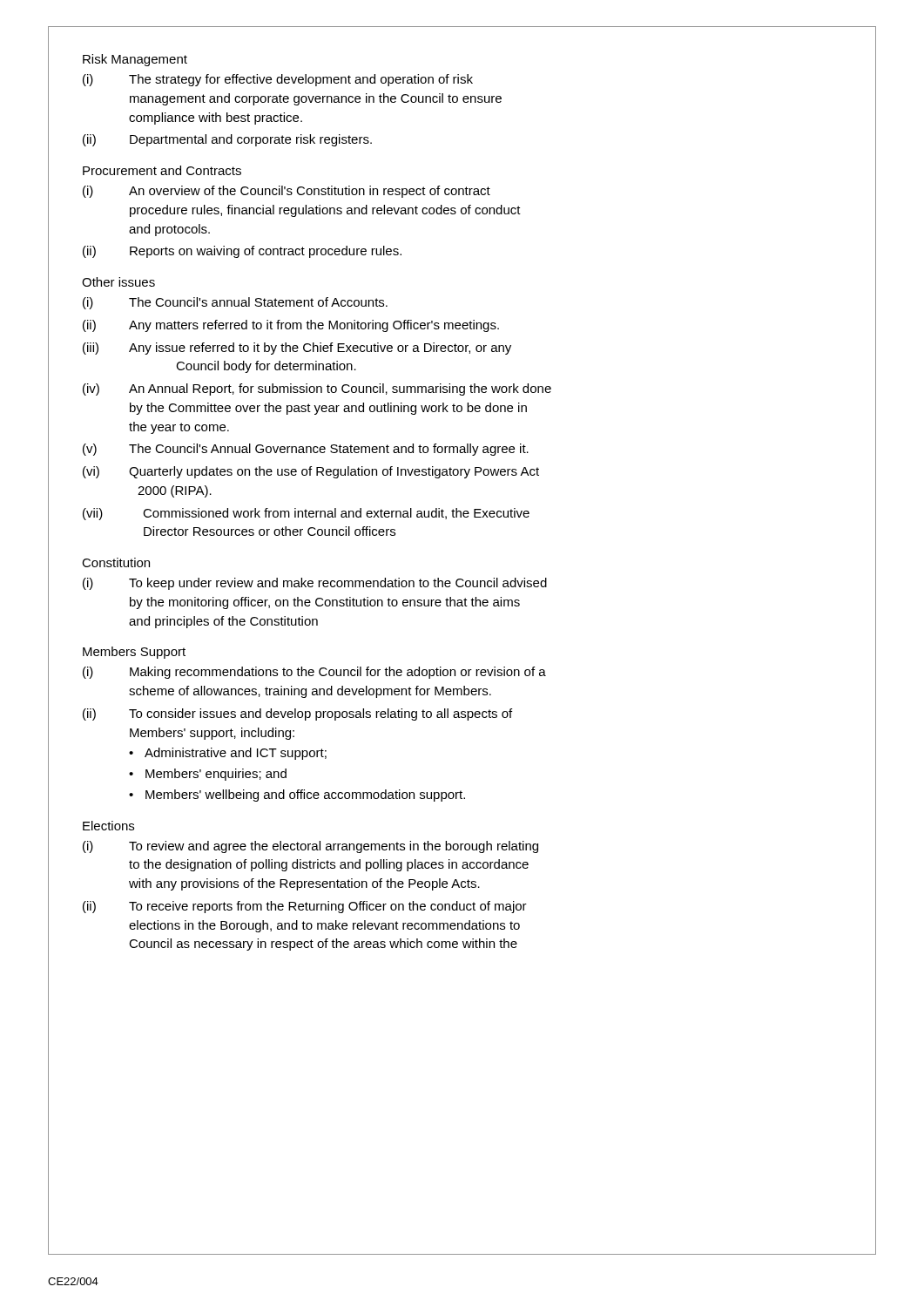Point to the block beginning "(v) The Council's"
The height and width of the screenshot is (1307, 924).
(462, 449)
